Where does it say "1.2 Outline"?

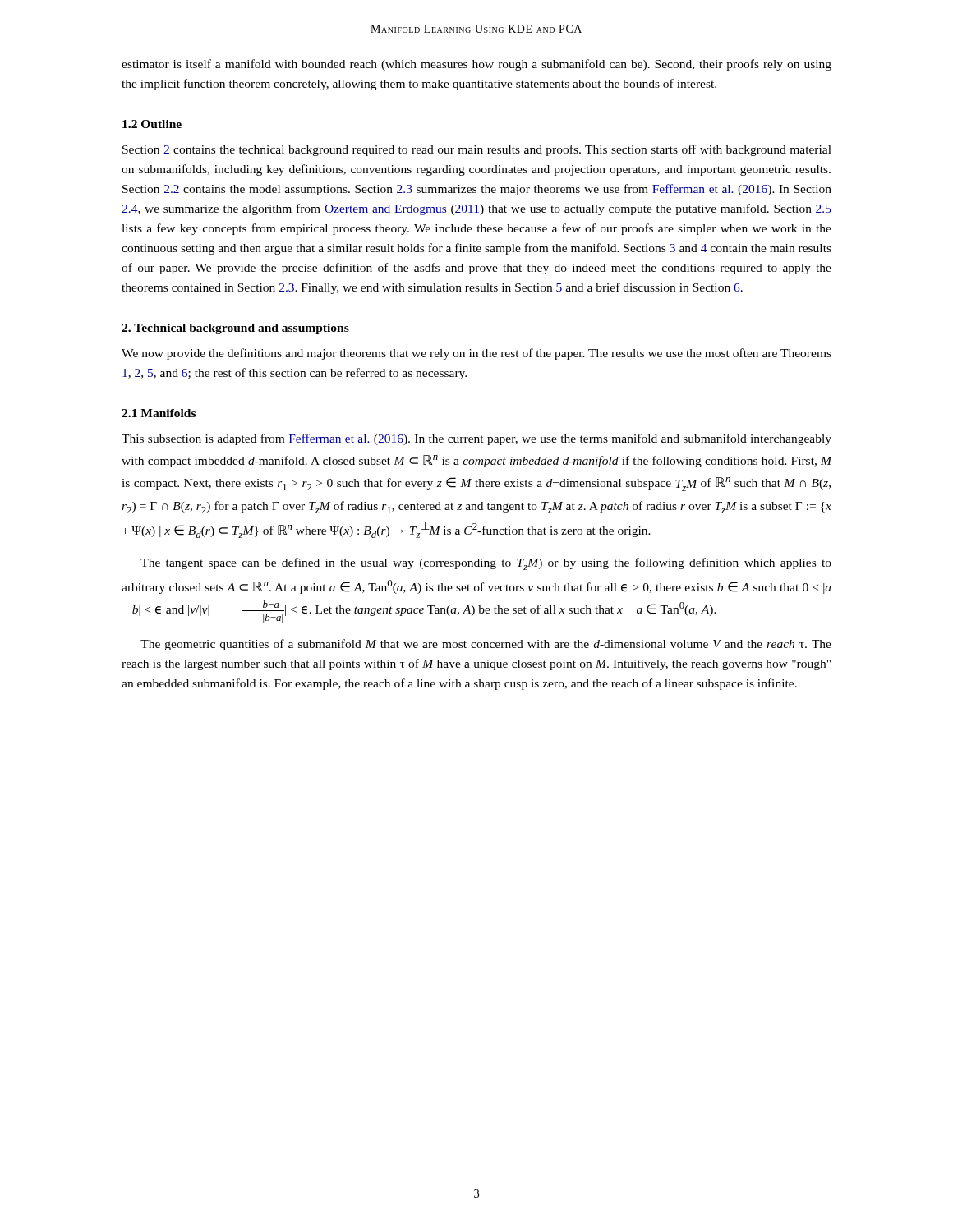[152, 124]
